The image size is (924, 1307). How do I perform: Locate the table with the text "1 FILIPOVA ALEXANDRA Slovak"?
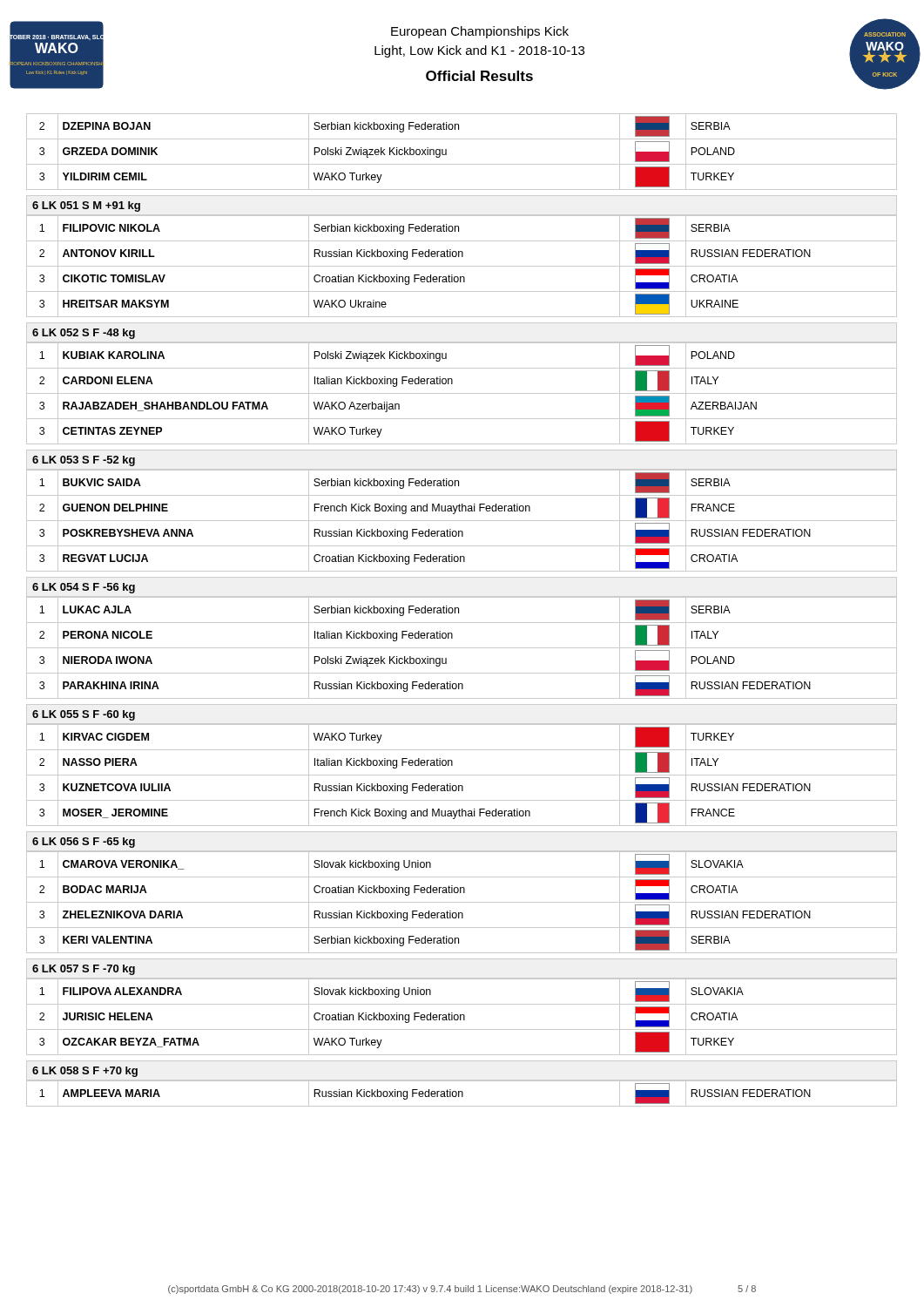coord(462,1017)
